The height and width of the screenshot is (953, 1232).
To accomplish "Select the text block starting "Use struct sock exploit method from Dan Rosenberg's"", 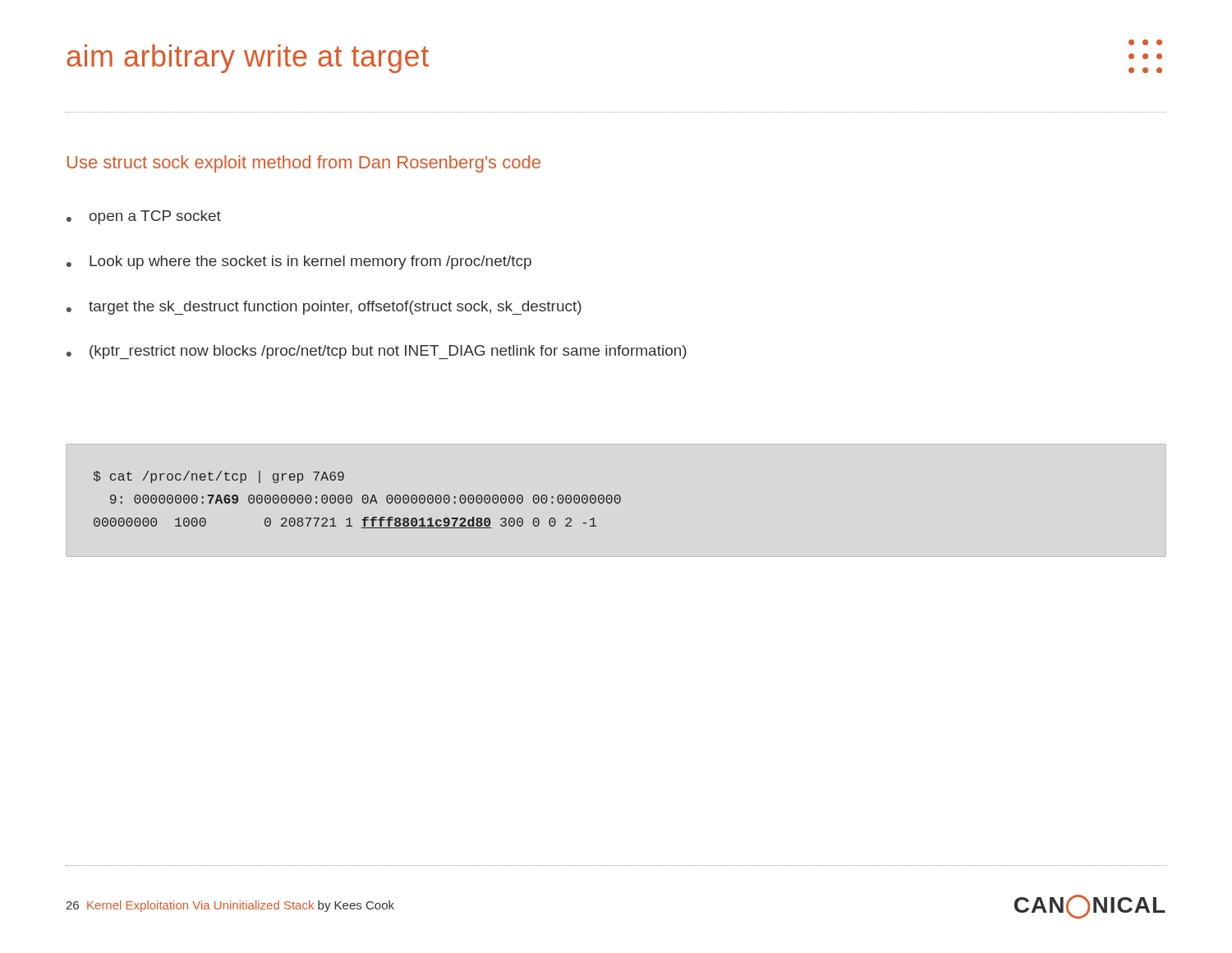I will pos(303,162).
